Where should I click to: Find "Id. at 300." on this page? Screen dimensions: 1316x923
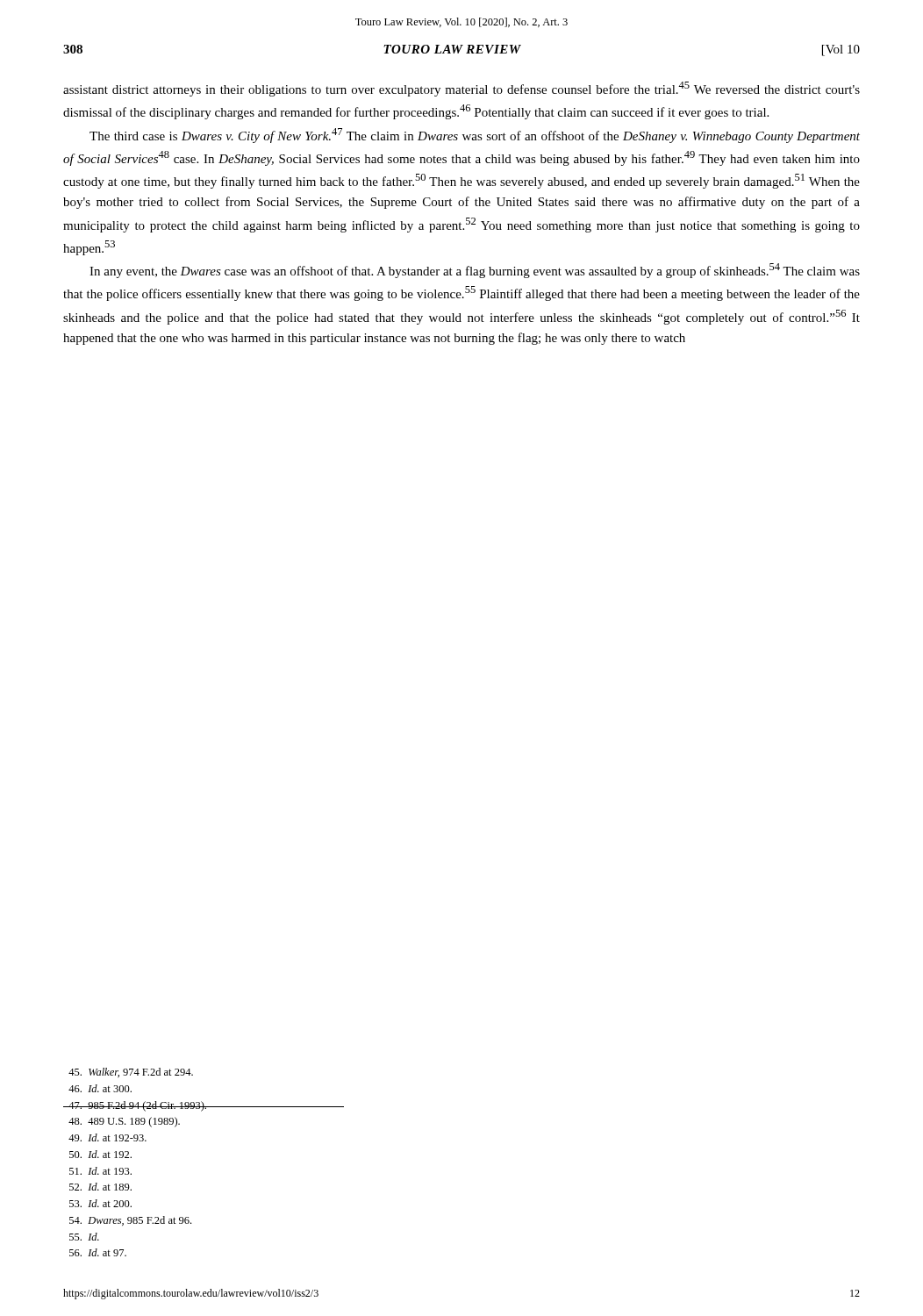pyautogui.click(x=98, y=1089)
